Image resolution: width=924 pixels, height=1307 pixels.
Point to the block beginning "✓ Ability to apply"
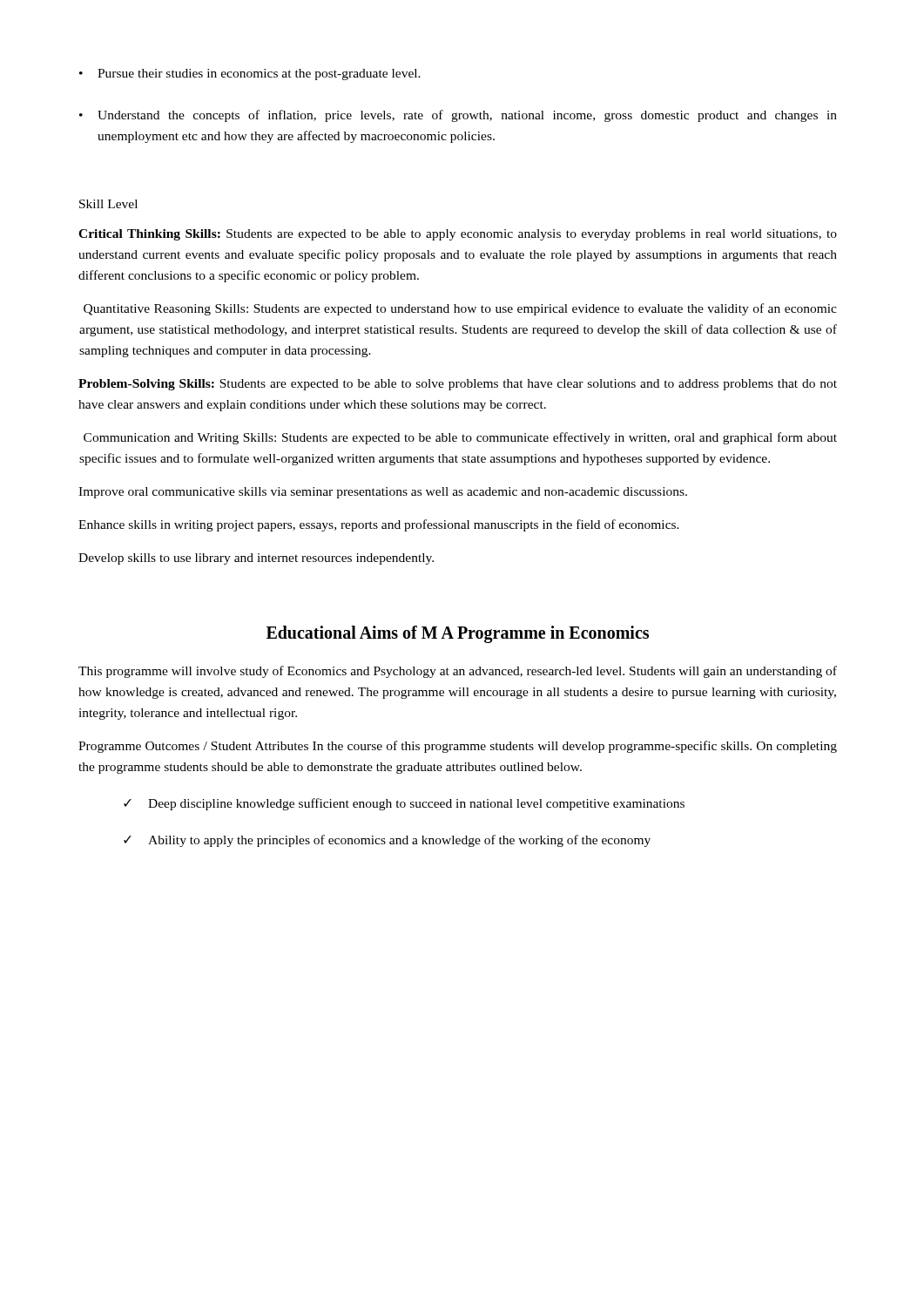coord(479,840)
